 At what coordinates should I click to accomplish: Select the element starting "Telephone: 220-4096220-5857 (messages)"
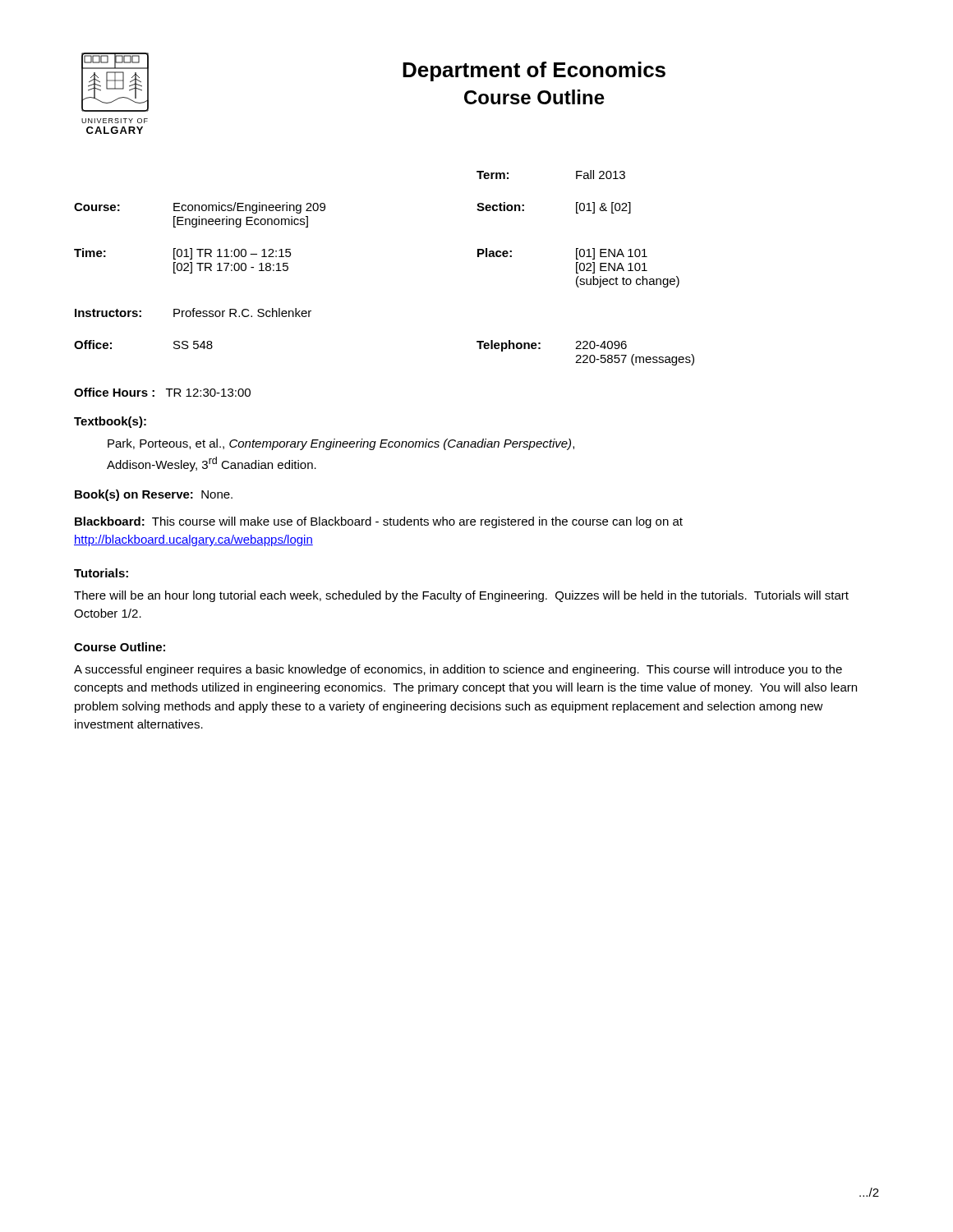pyautogui.click(x=586, y=352)
